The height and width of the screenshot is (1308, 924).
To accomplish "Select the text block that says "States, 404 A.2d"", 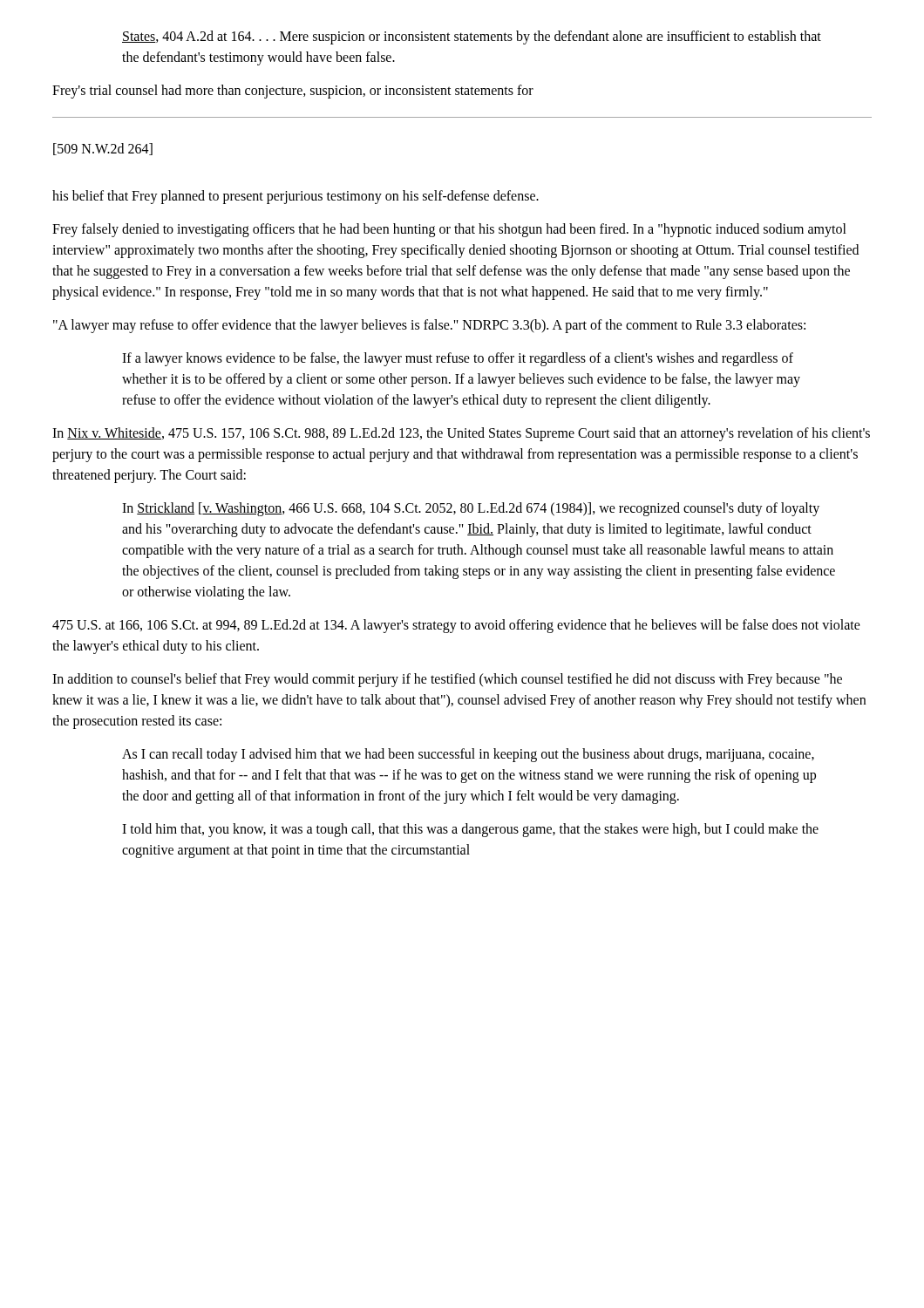I will click(x=479, y=47).
